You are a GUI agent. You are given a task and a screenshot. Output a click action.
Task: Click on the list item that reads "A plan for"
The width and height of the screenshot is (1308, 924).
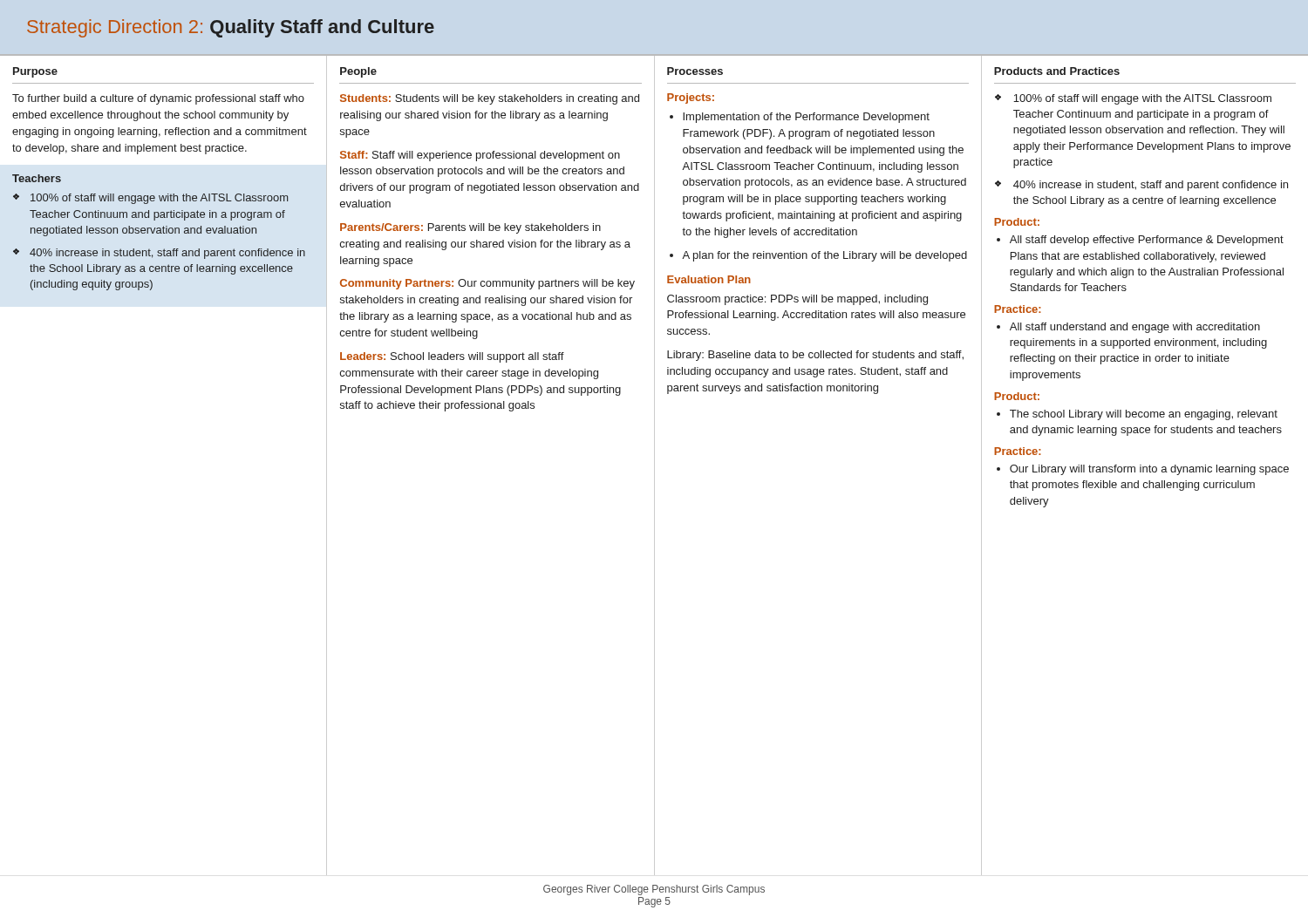click(x=825, y=255)
